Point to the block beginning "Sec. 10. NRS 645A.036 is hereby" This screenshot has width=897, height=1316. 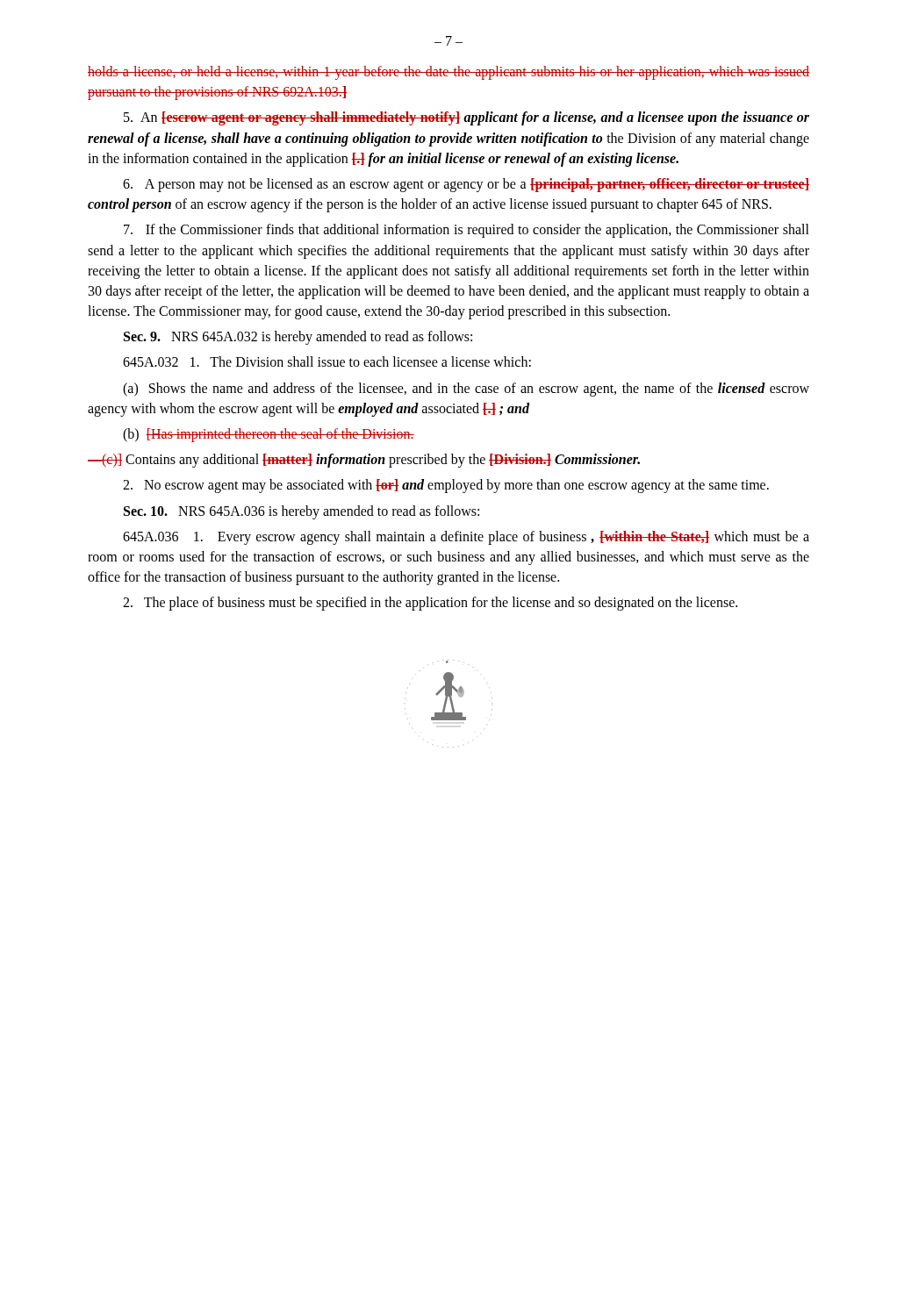302,511
